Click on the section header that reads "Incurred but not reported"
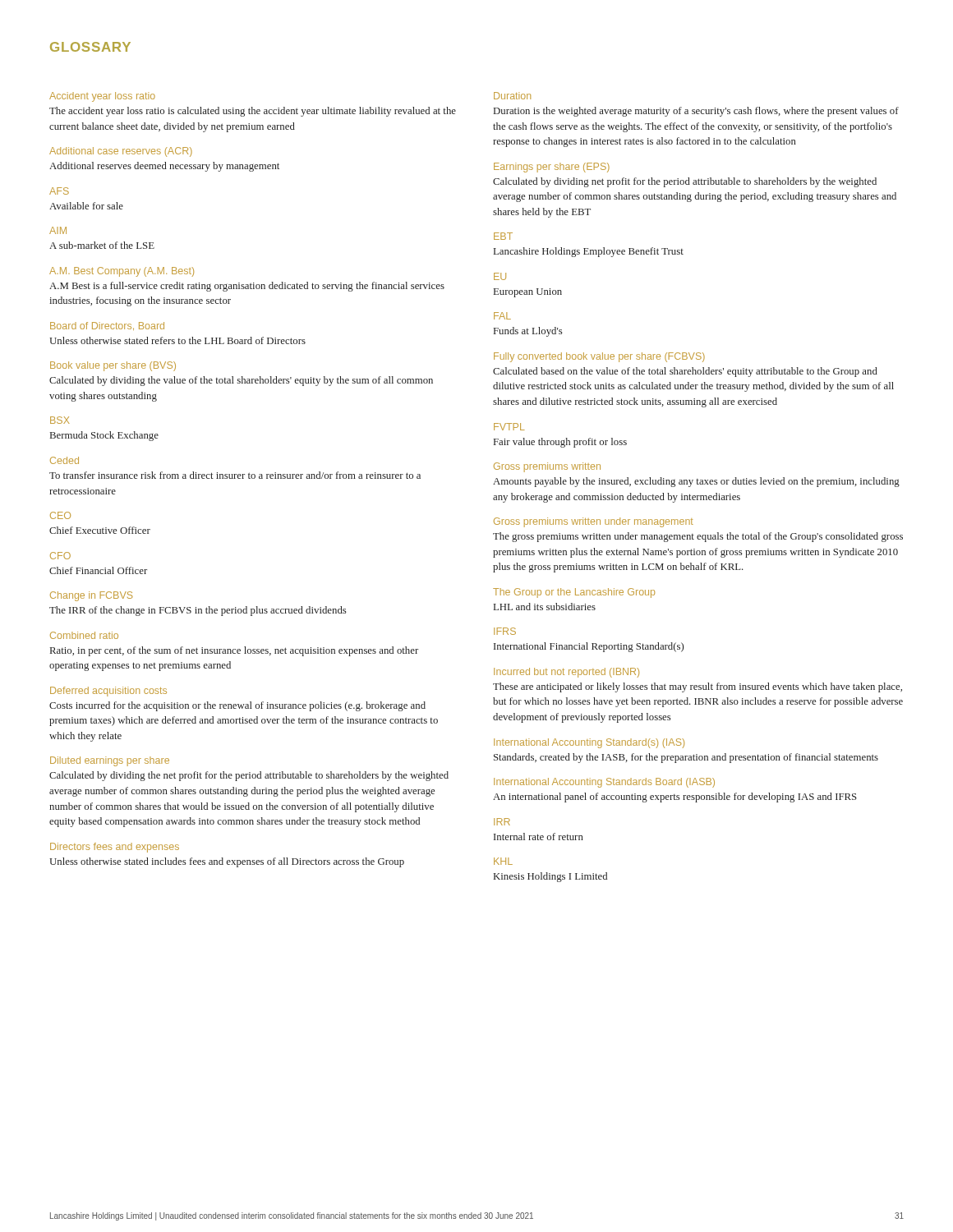The width and height of the screenshot is (953, 1232). (566, 673)
